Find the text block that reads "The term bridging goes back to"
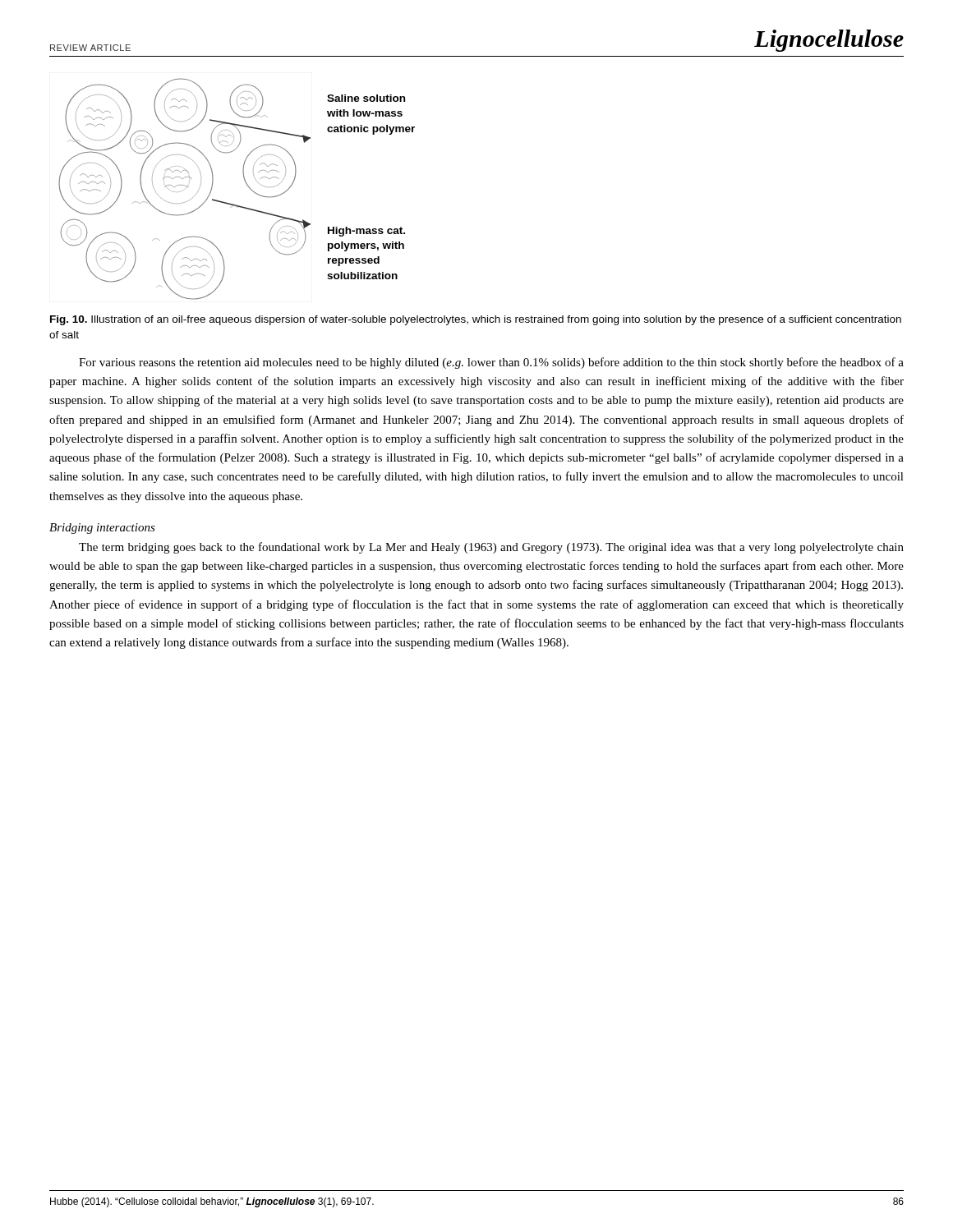 [476, 595]
